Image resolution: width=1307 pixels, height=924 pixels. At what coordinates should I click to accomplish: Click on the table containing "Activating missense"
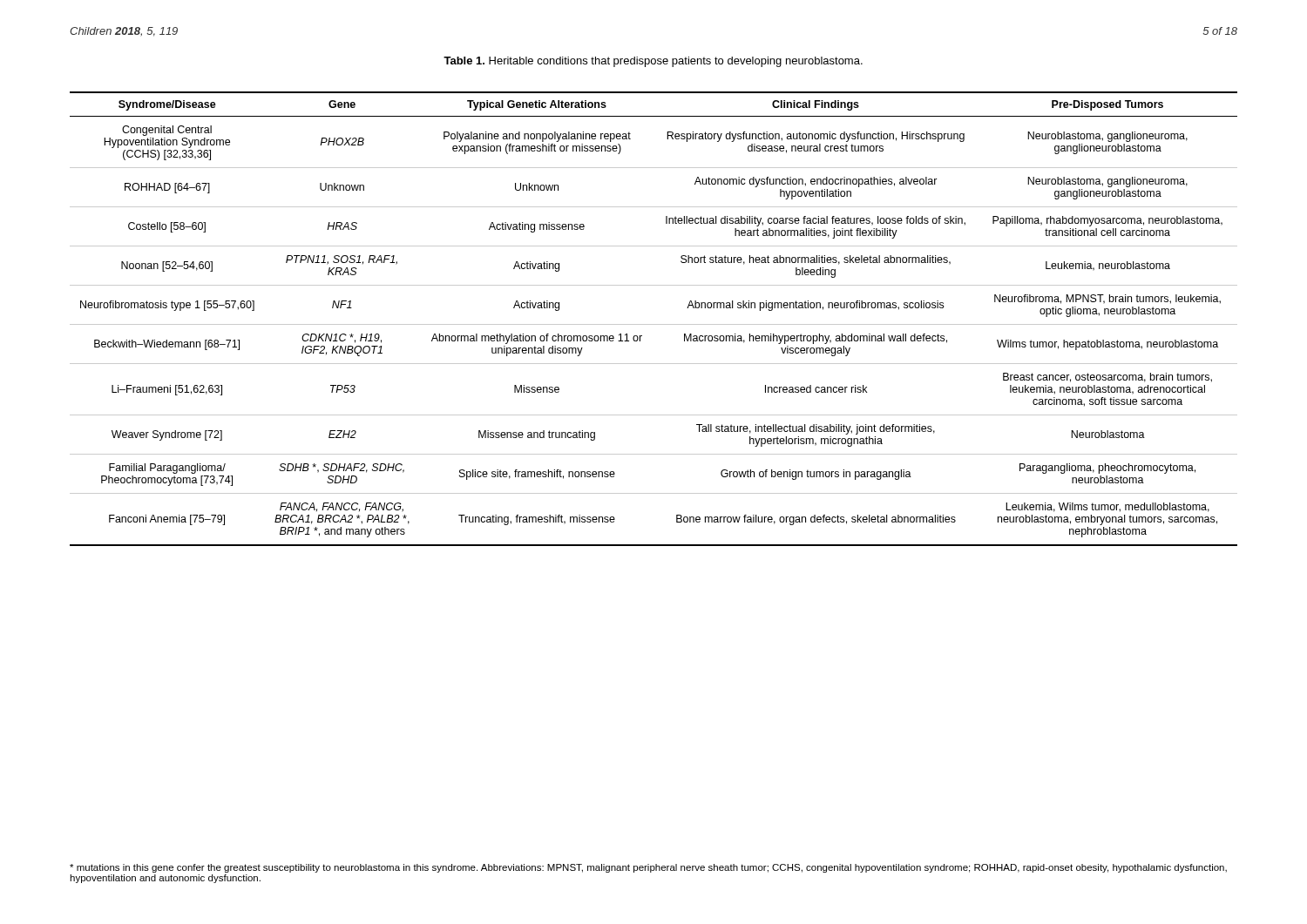tap(654, 319)
